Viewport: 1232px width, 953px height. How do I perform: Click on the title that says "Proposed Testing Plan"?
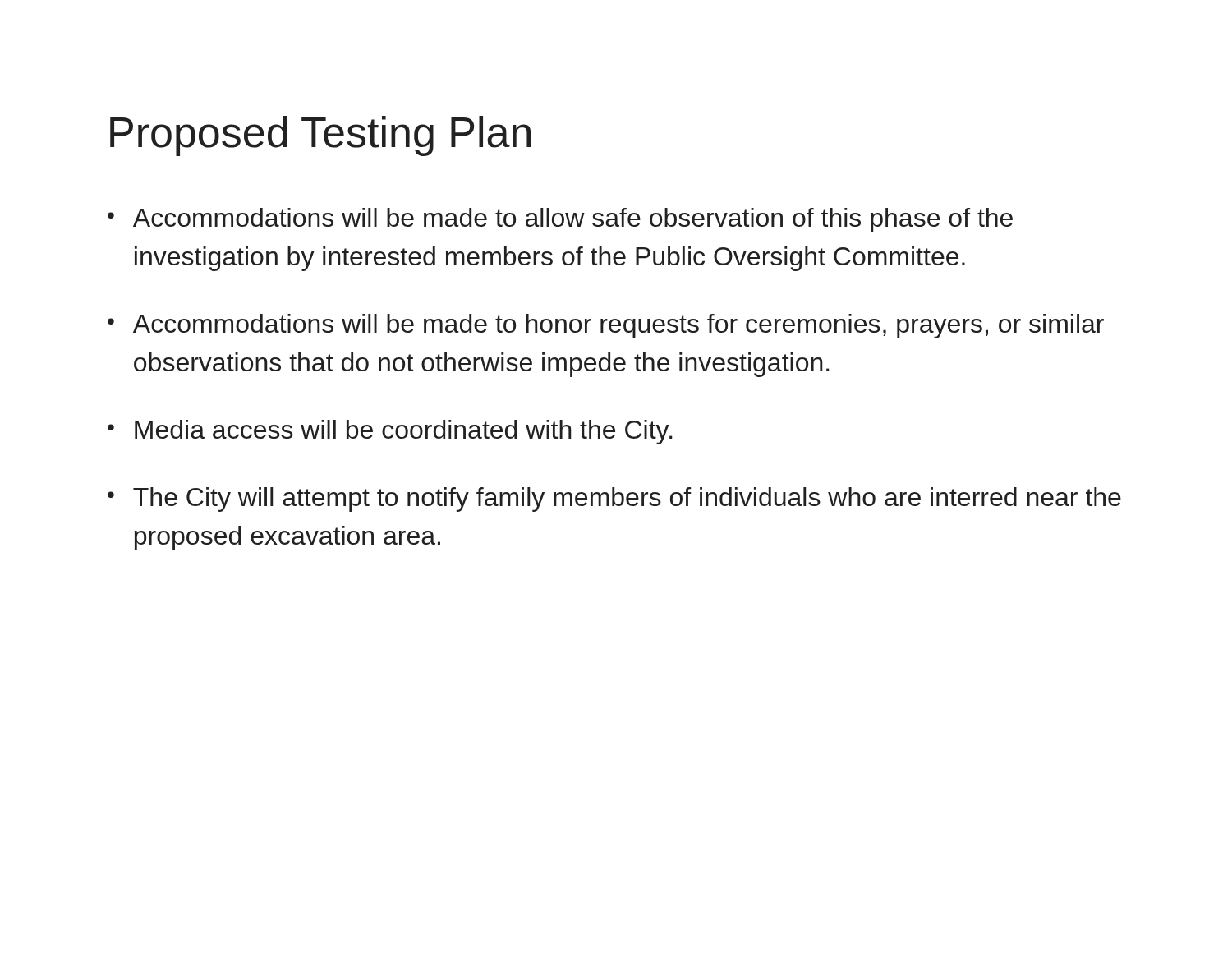pyautogui.click(x=320, y=132)
